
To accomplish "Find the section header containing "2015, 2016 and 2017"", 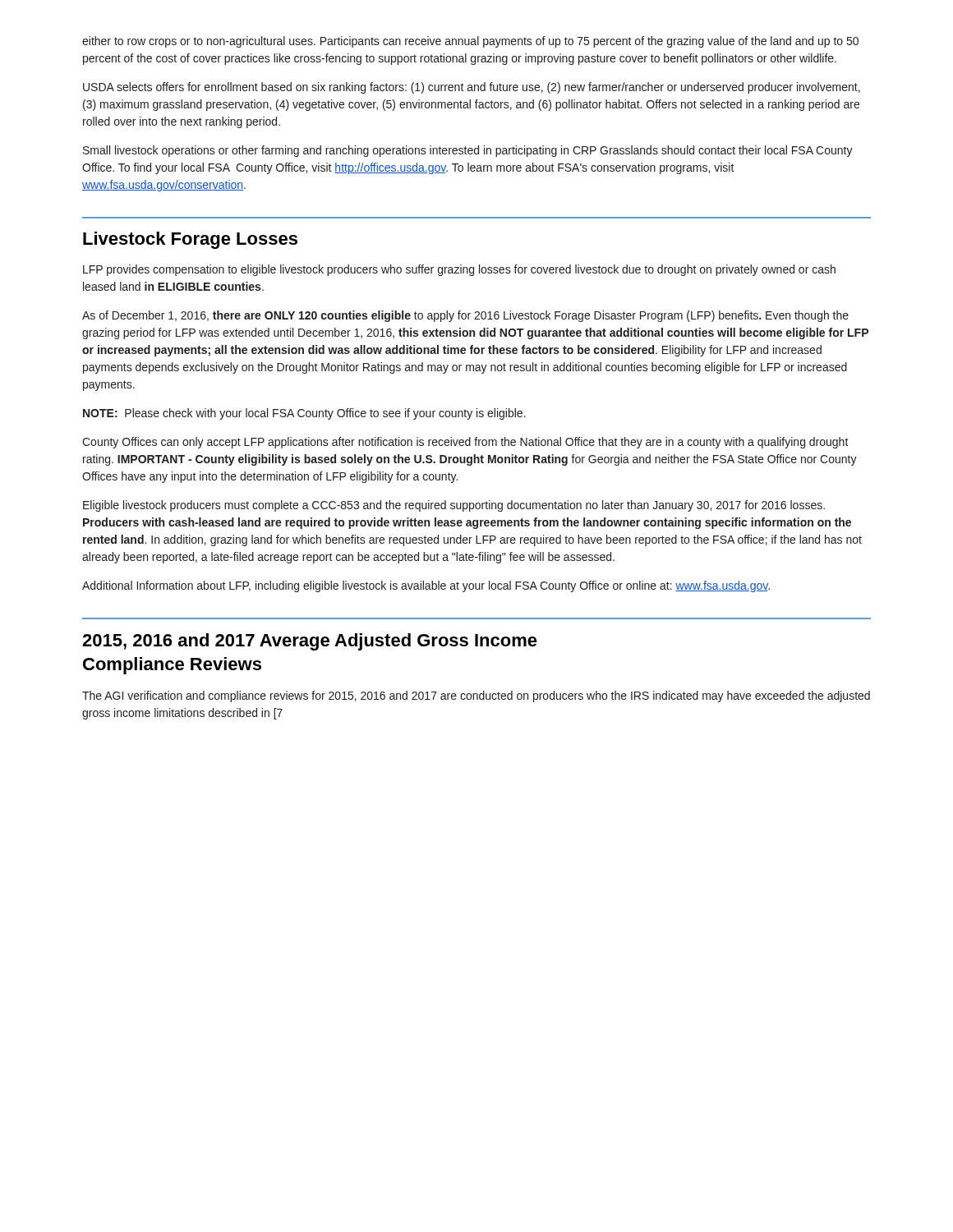I will [476, 653].
